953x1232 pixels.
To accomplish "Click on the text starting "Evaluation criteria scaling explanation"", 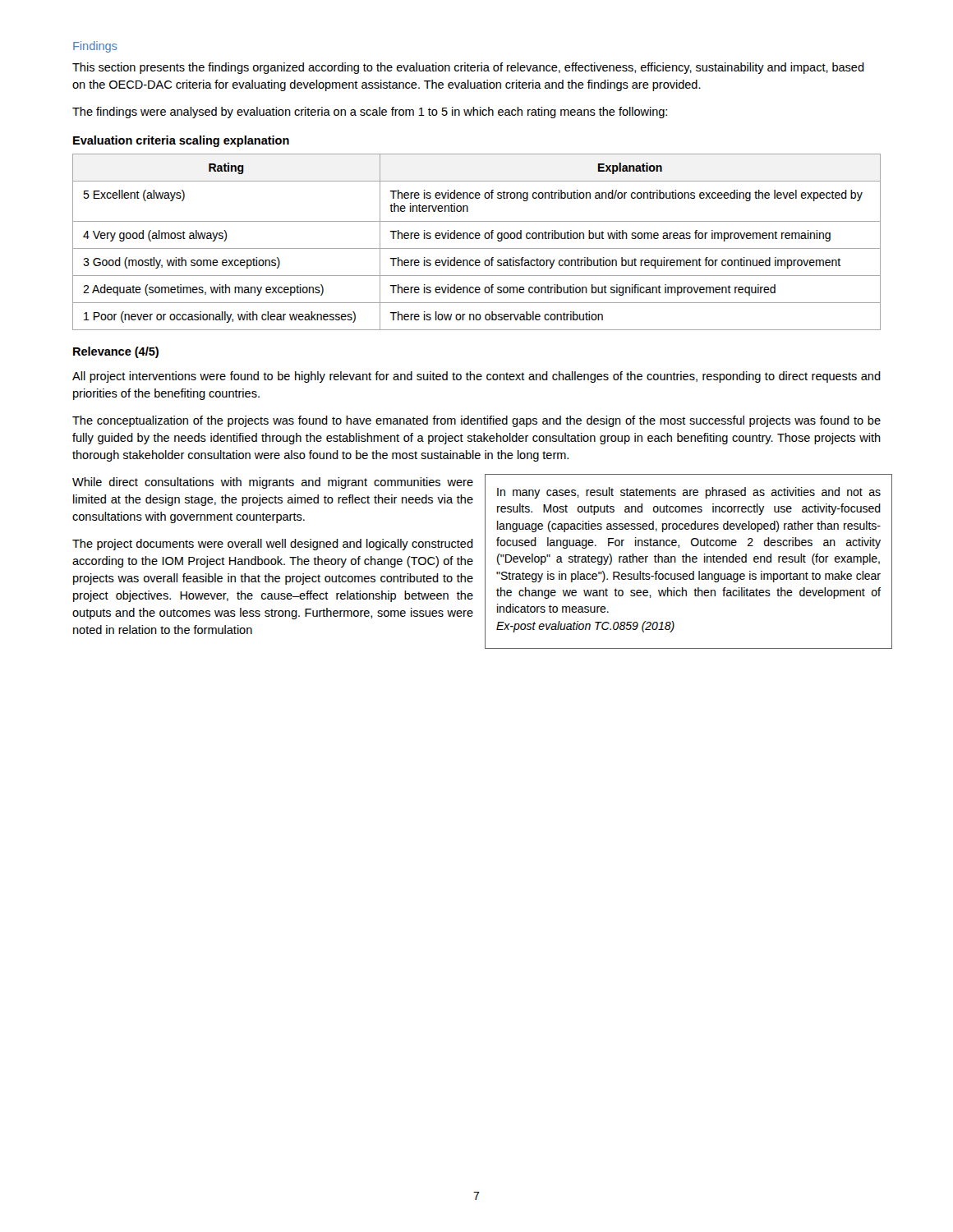I will pyautogui.click(x=181, y=141).
